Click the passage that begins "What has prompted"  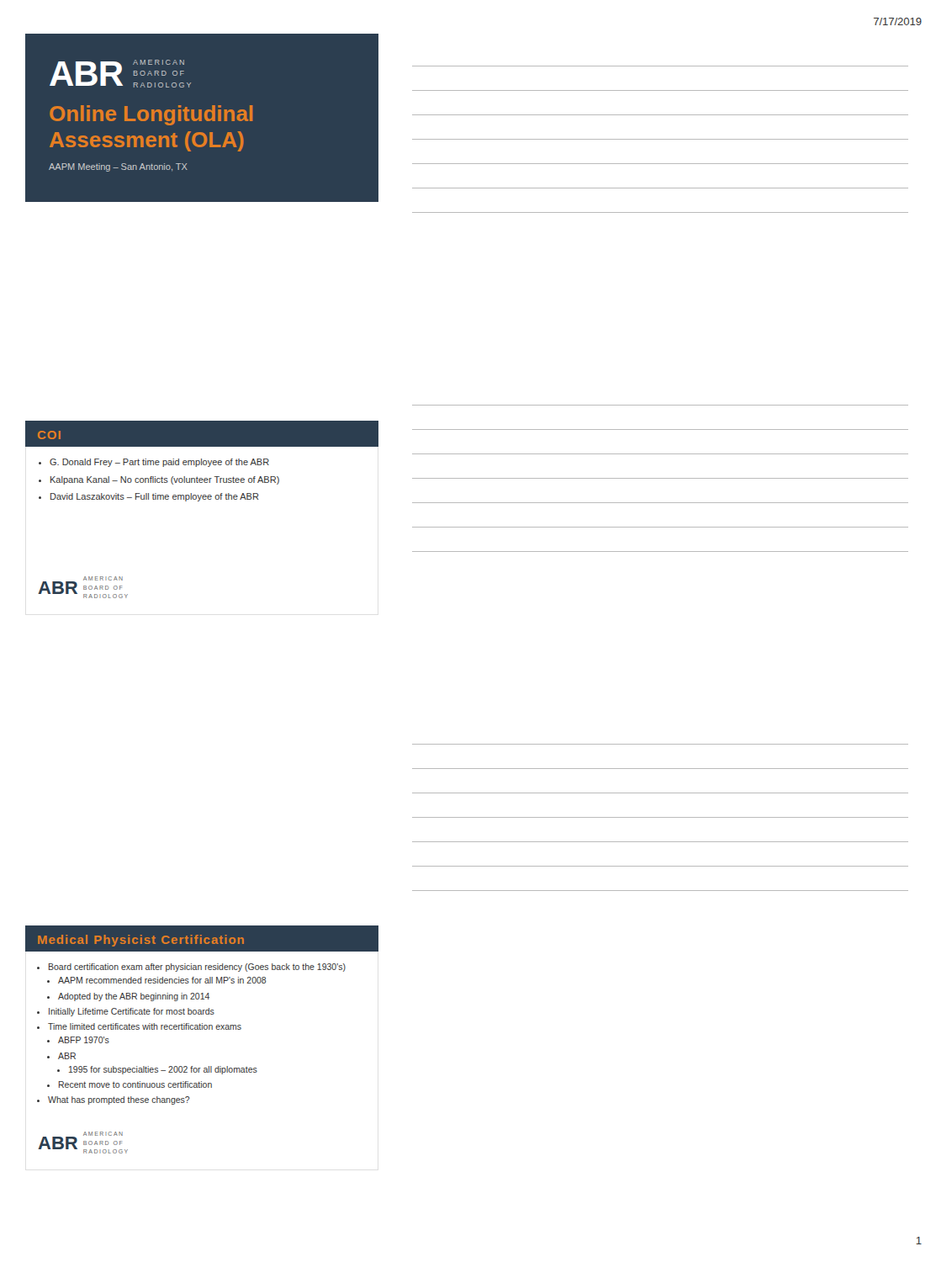pyautogui.click(x=119, y=1100)
